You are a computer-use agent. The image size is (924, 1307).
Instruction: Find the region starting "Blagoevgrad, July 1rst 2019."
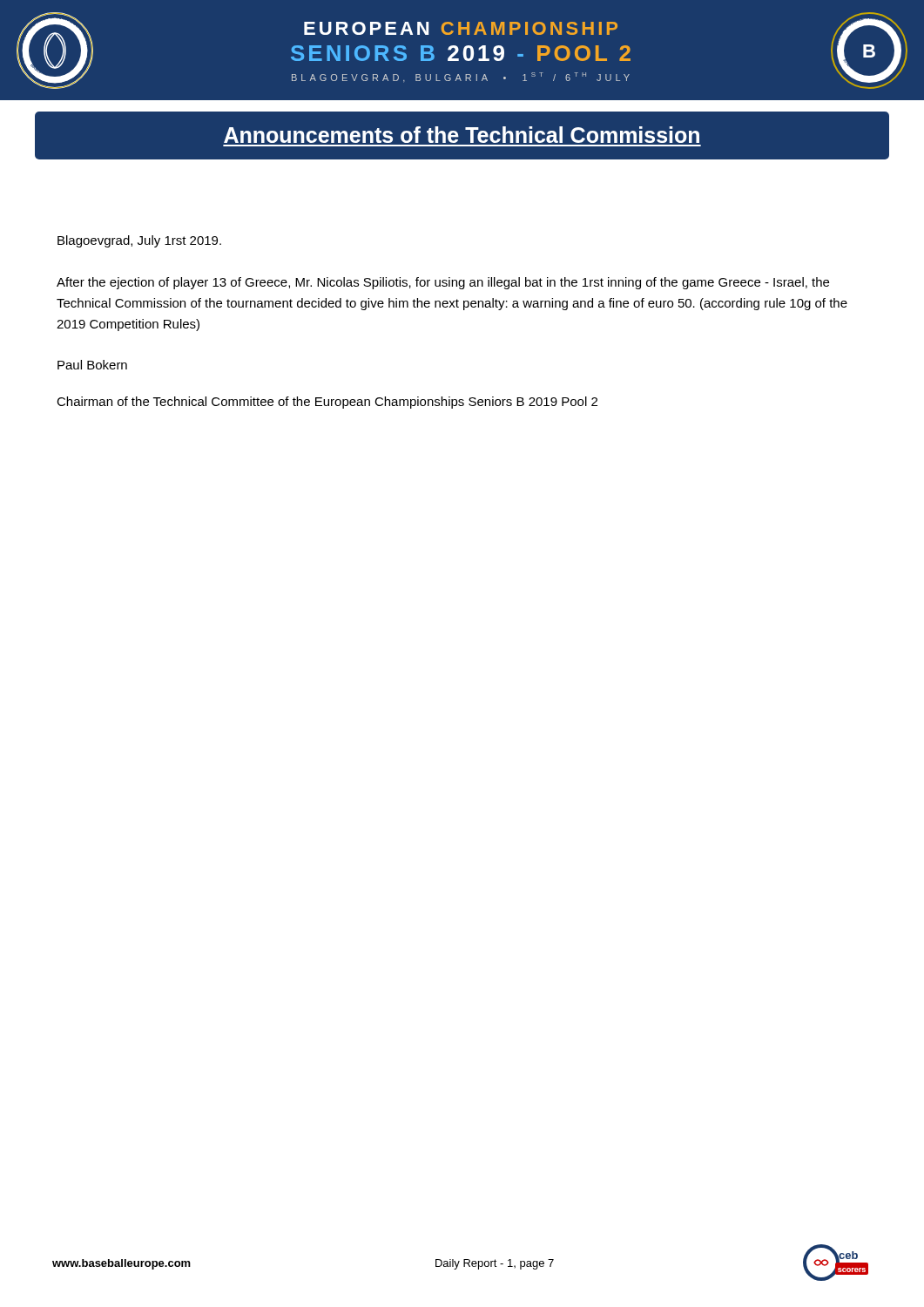(x=139, y=240)
